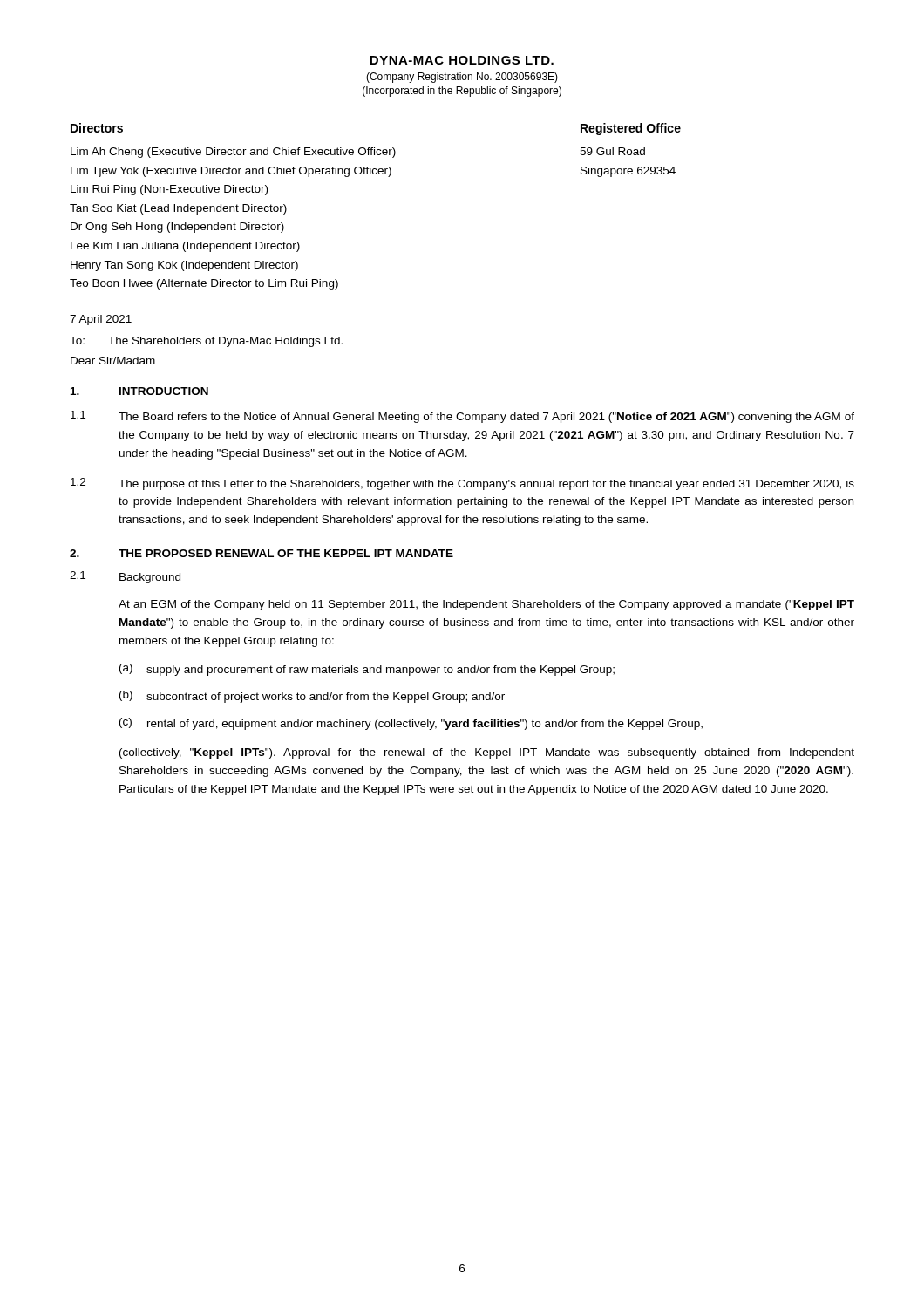924x1308 pixels.
Task: Locate the text "59 Gul Road Singapore 629354"
Action: coord(628,161)
